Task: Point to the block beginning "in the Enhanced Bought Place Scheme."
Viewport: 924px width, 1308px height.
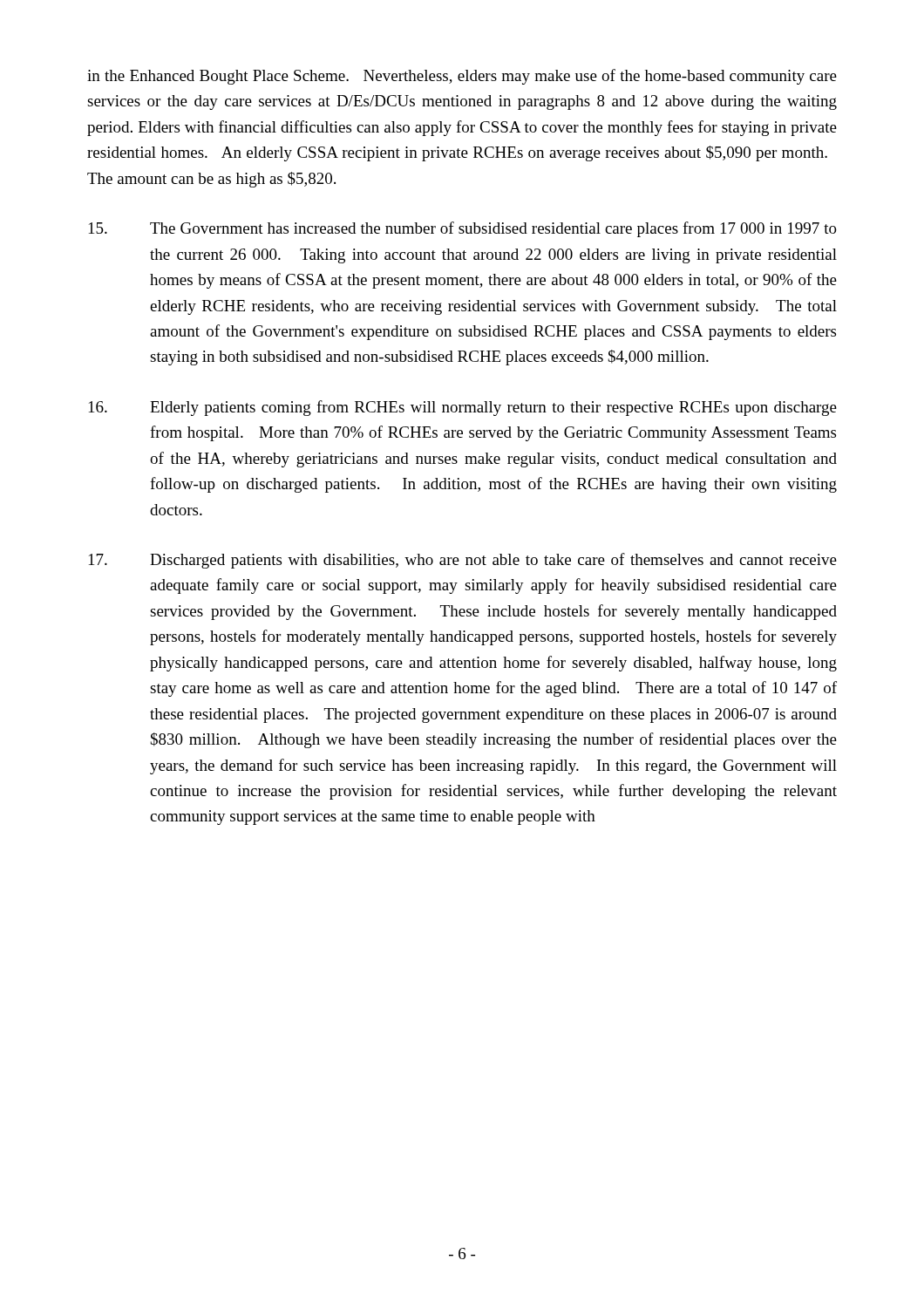Action: tap(462, 127)
